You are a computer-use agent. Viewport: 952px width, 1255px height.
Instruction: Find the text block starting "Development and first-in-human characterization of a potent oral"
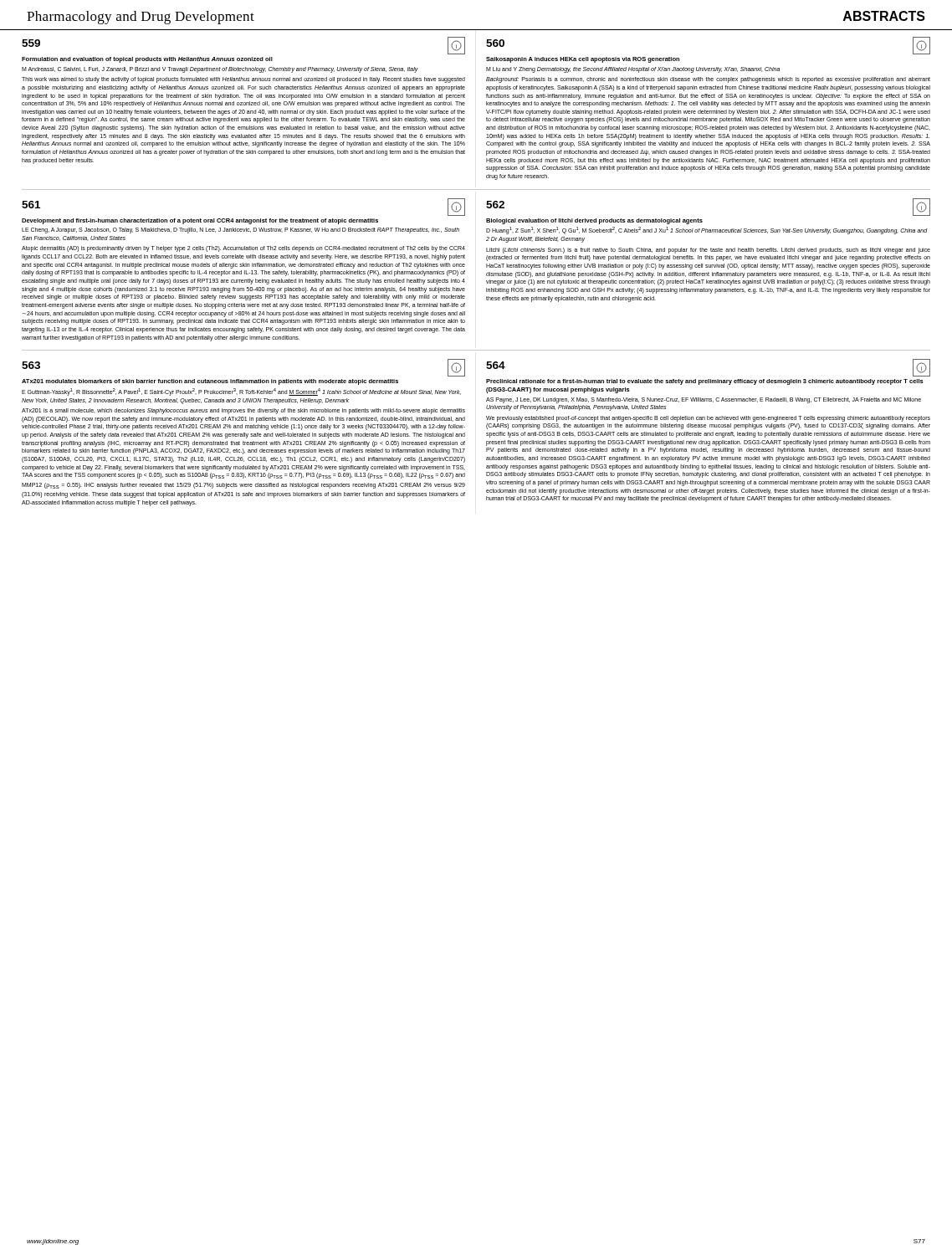[x=200, y=220]
